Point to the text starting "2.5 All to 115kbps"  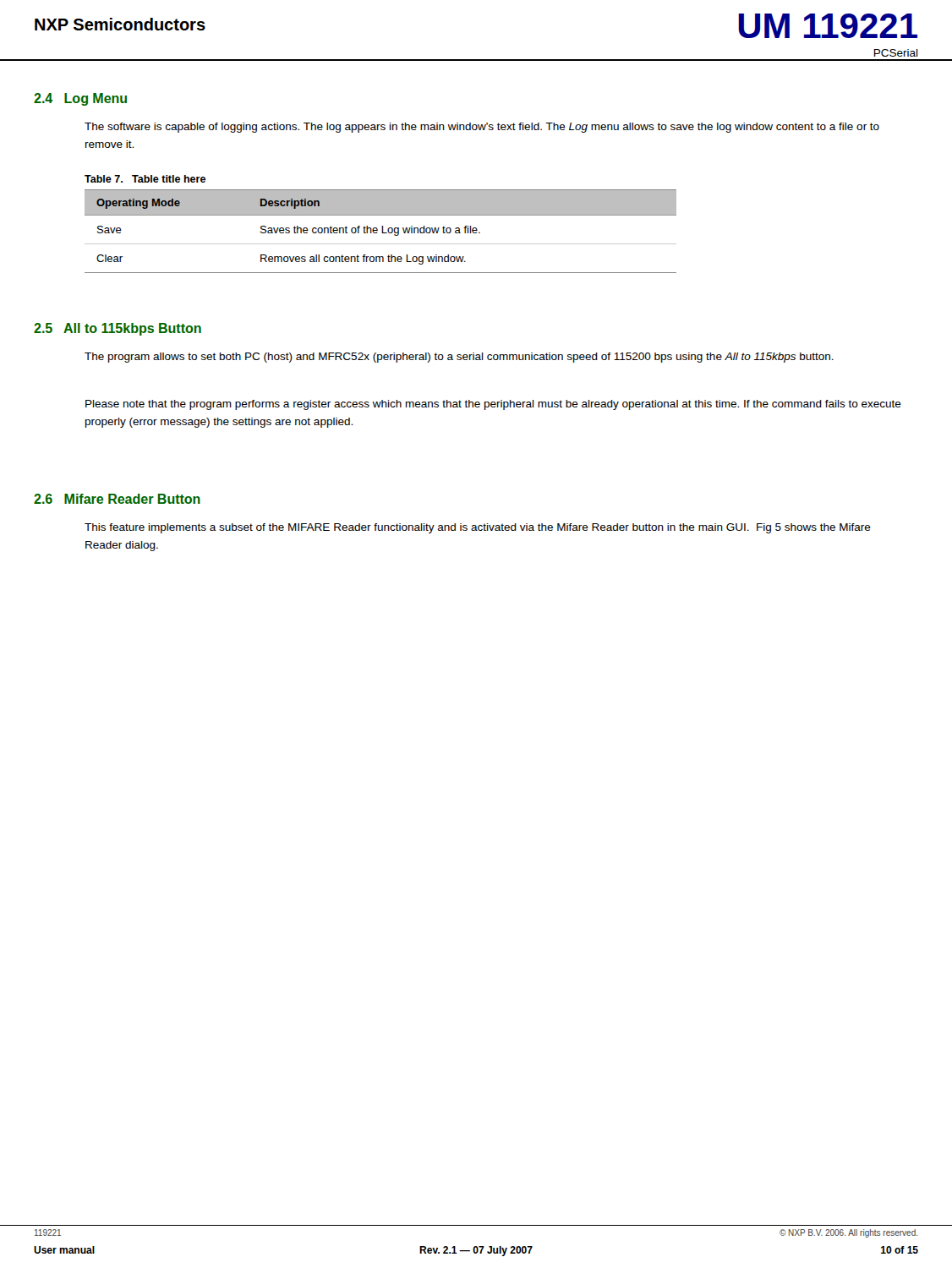tap(118, 328)
